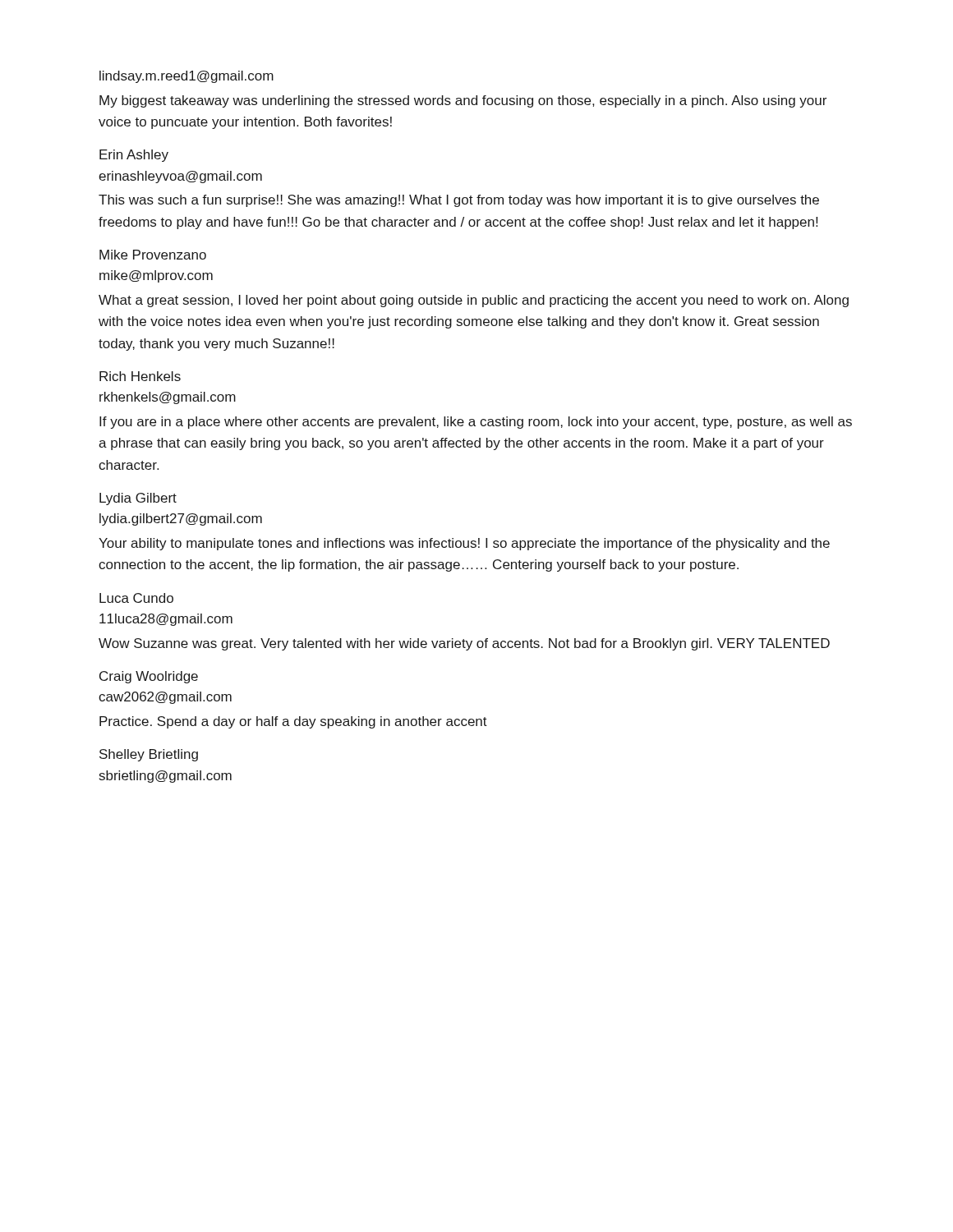953x1232 pixels.
Task: Find the text block with the text "If you are"
Action: pos(475,443)
